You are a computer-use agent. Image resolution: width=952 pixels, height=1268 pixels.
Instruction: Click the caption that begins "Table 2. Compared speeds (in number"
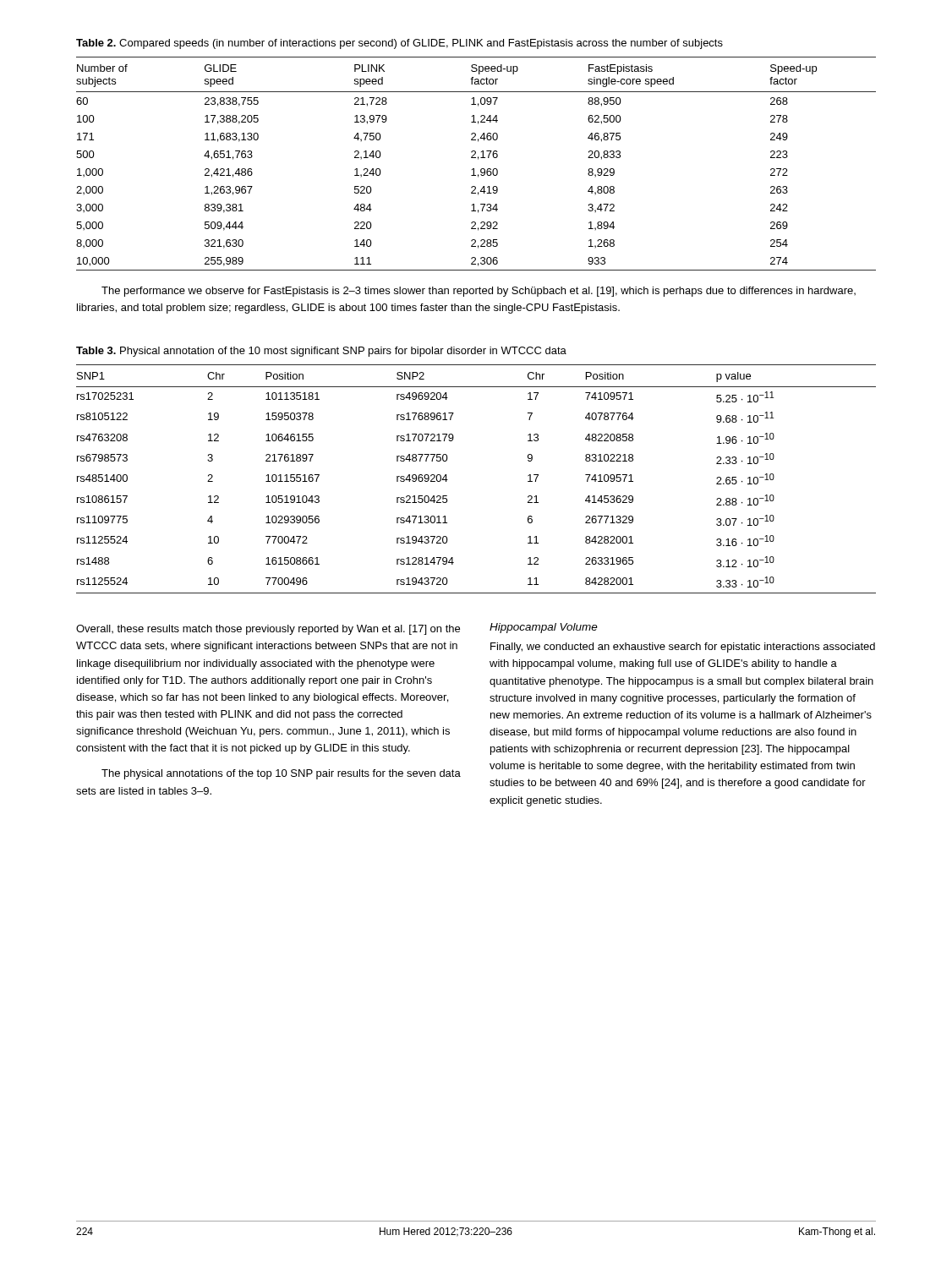click(x=399, y=43)
